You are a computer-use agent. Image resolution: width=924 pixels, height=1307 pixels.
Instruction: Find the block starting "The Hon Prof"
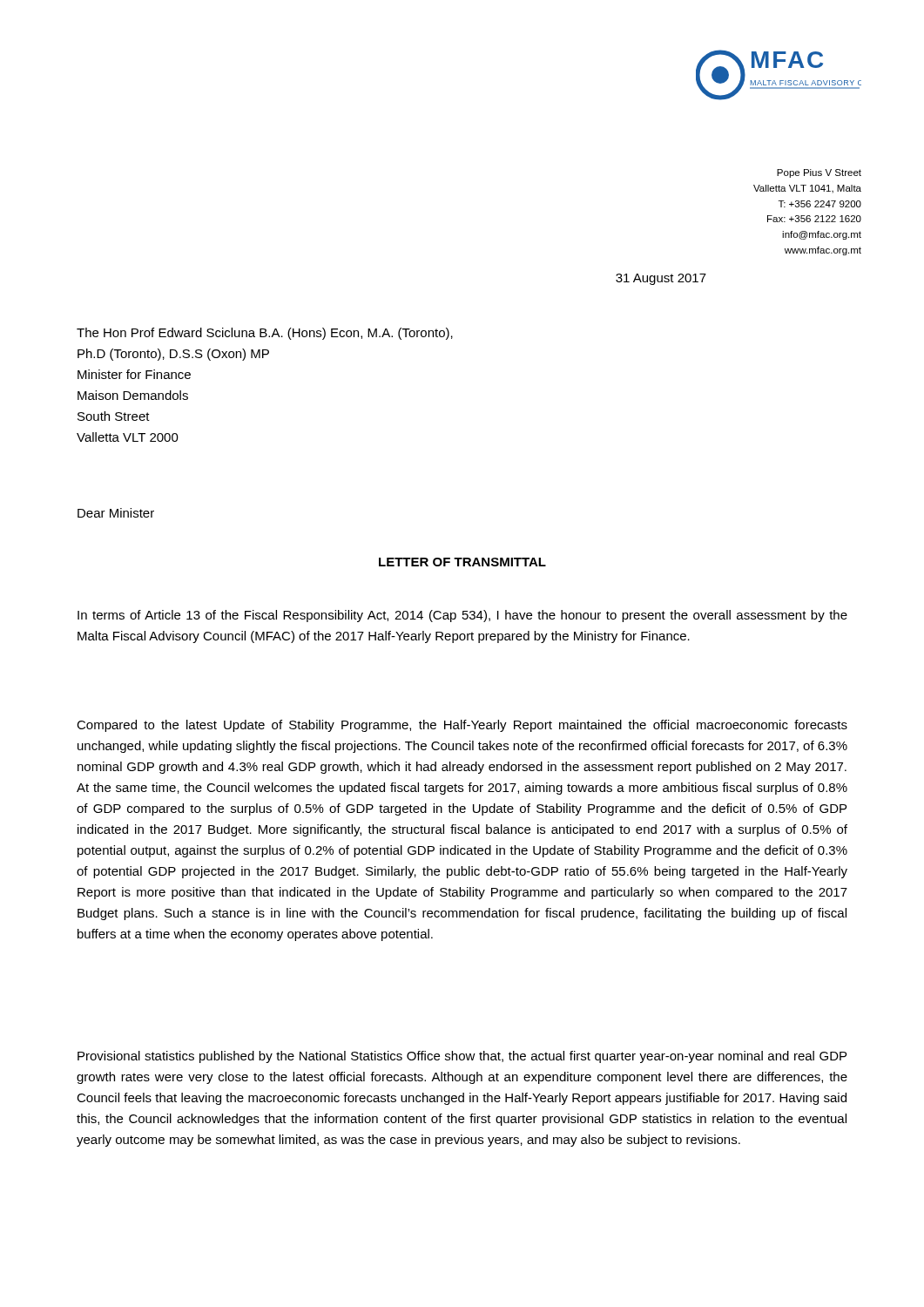tap(265, 334)
